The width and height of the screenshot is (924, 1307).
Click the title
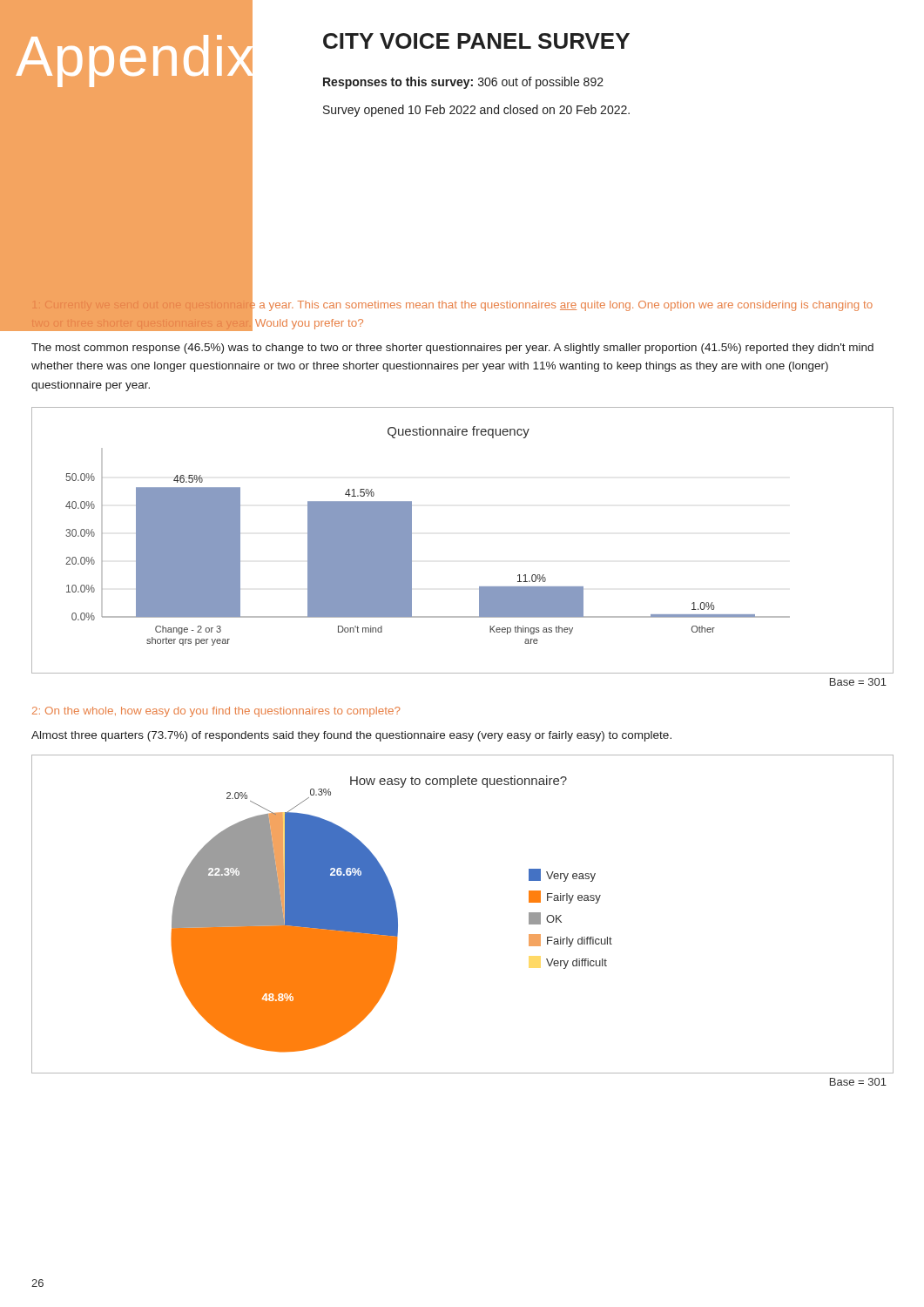tap(159, 57)
